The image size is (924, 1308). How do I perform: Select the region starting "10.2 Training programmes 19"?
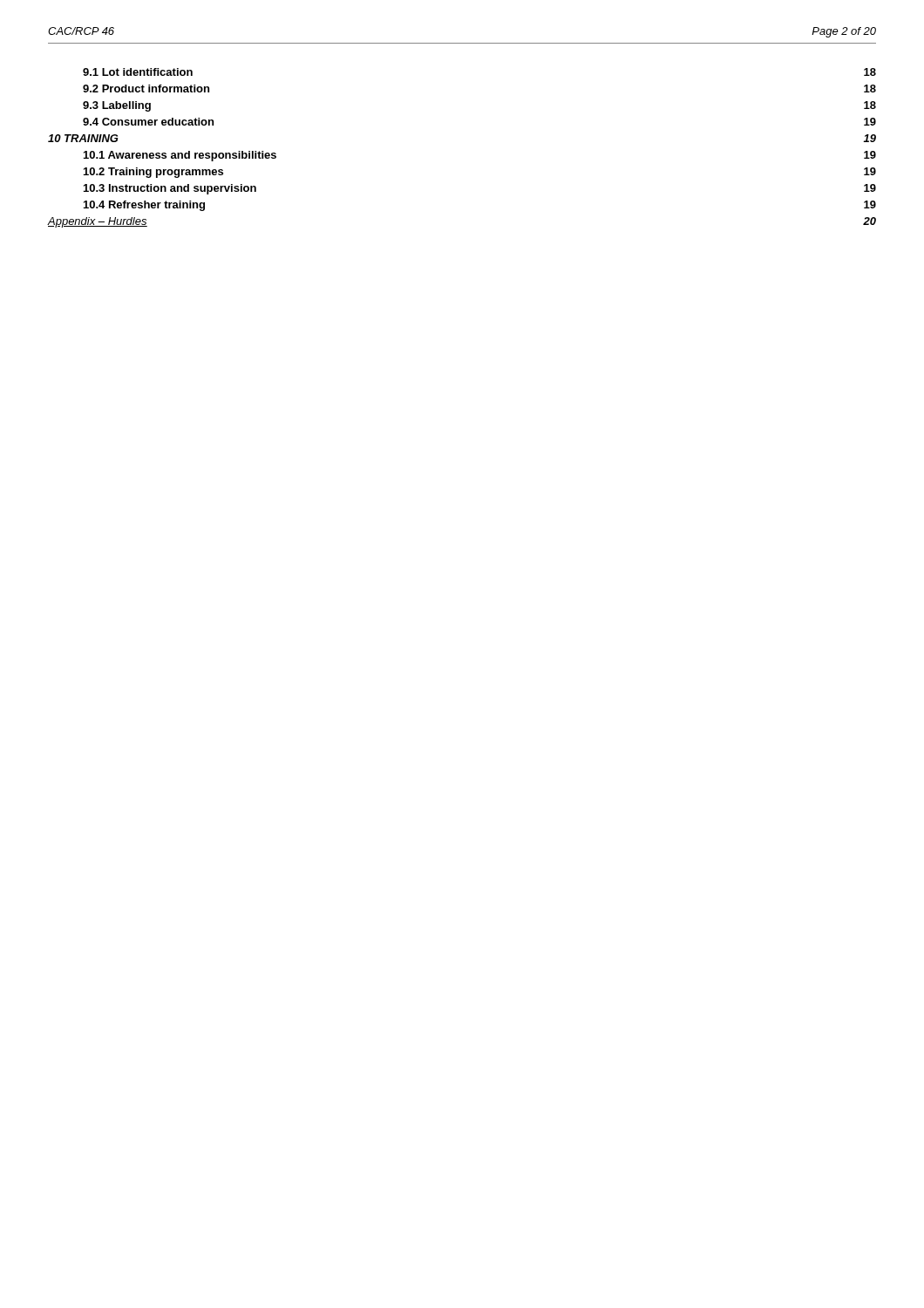(x=149, y=172)
